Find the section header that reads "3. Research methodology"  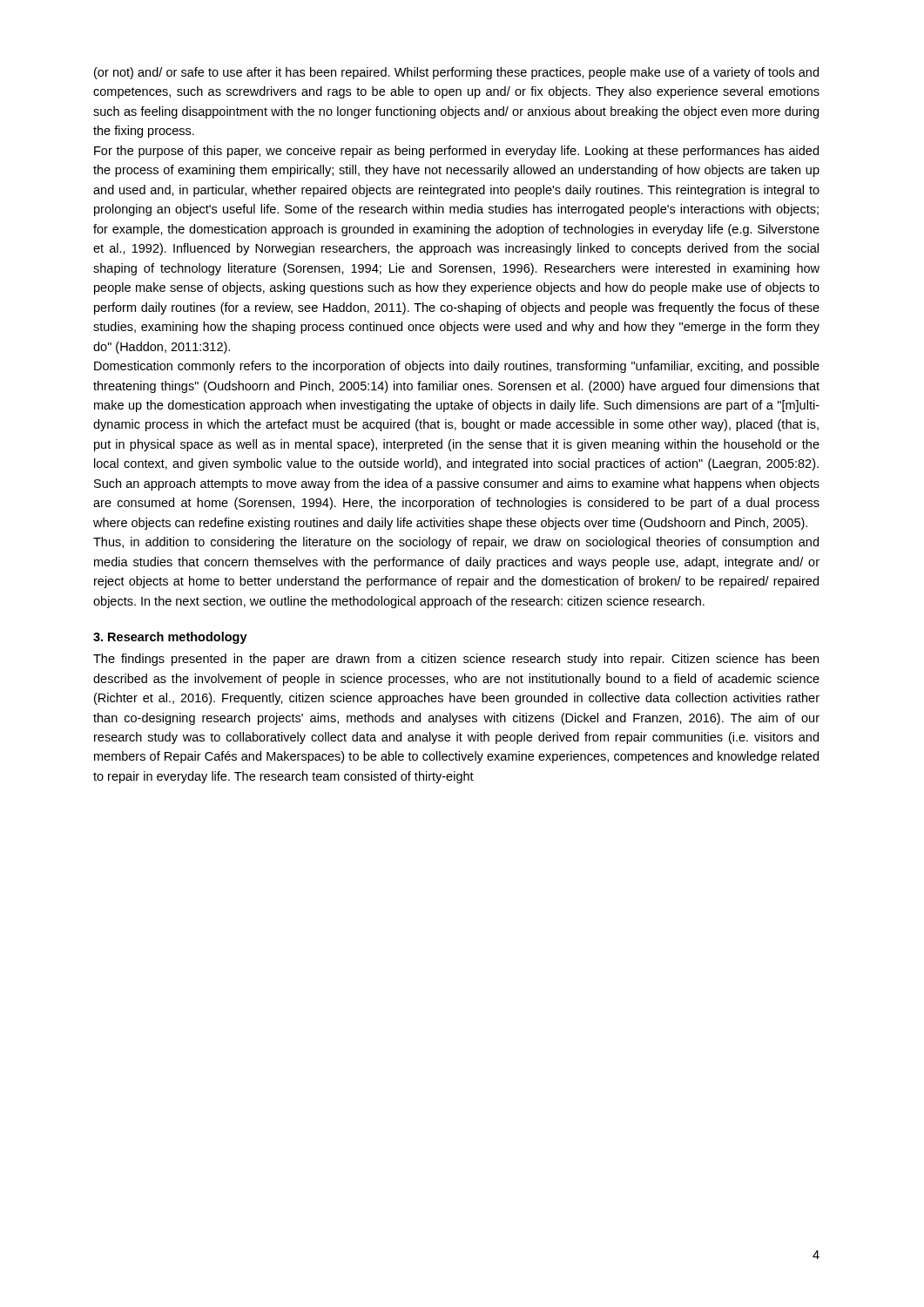pos(170,637)
